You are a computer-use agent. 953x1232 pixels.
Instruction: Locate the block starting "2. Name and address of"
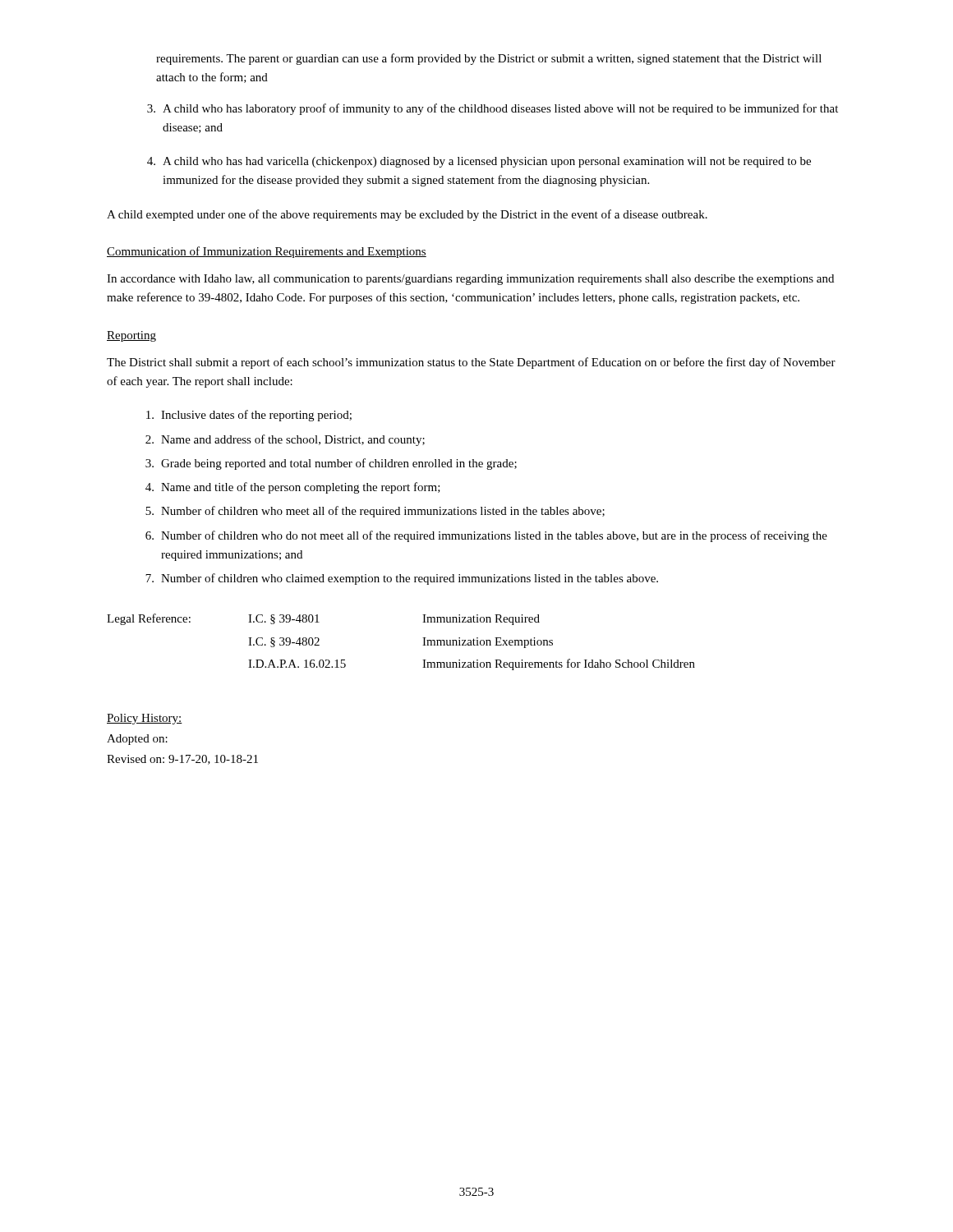(278, 440)
